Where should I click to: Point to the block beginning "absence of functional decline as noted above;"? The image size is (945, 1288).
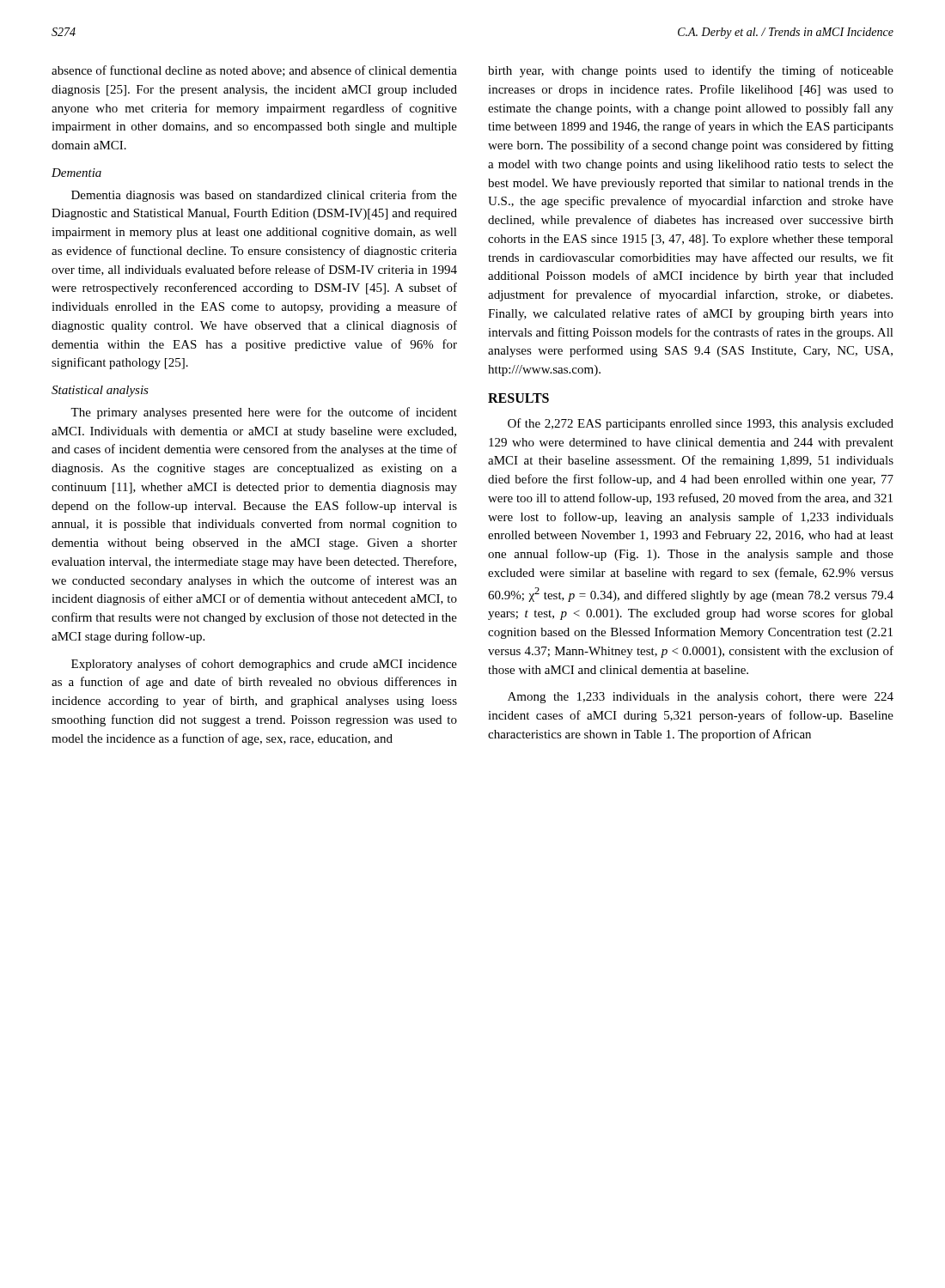[x=254, y=109]
